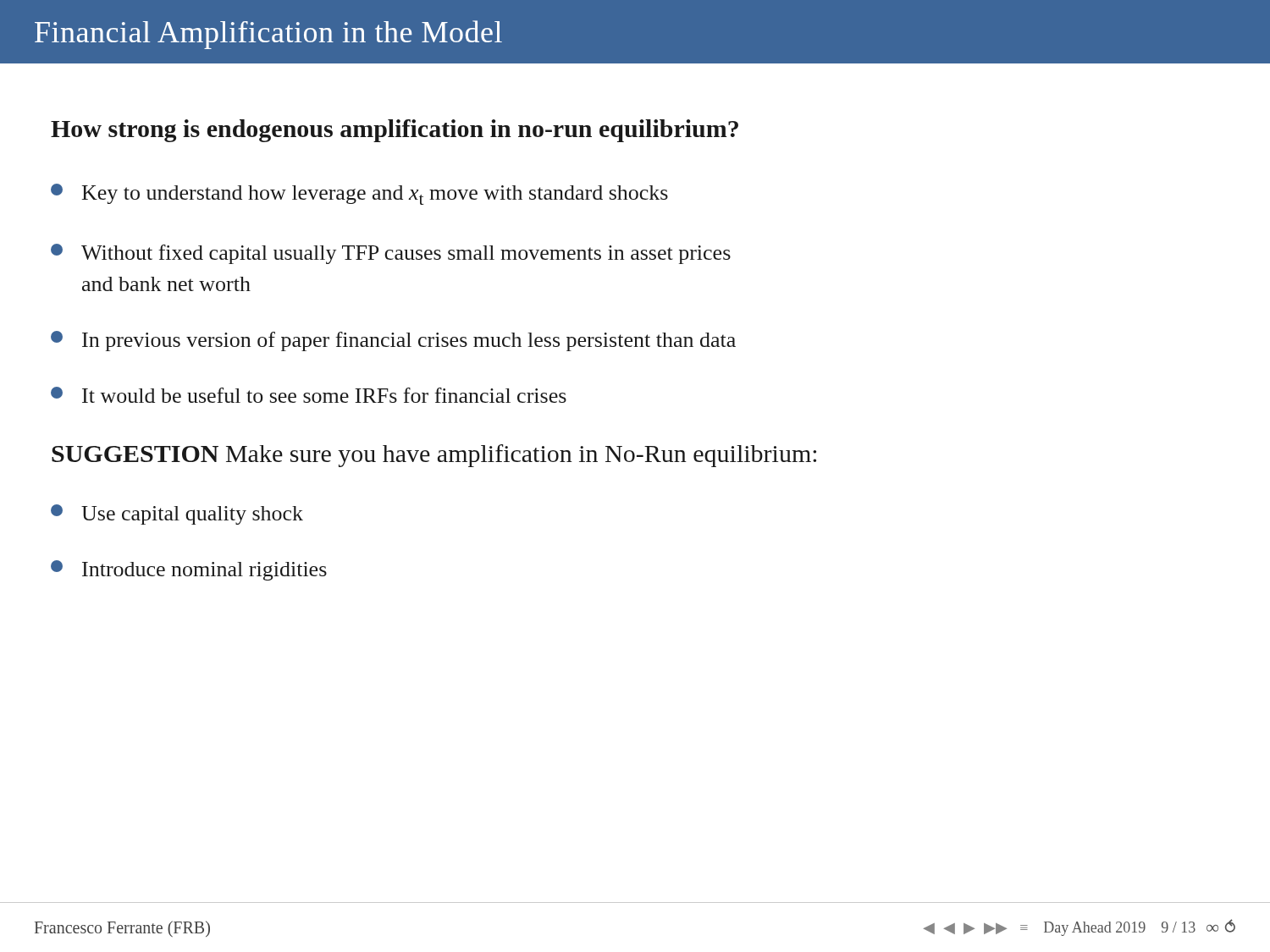Select the list item with the text "Use capital quality shock"
The width and height of the screenshot is (1270, 952).
pos(177,513)
